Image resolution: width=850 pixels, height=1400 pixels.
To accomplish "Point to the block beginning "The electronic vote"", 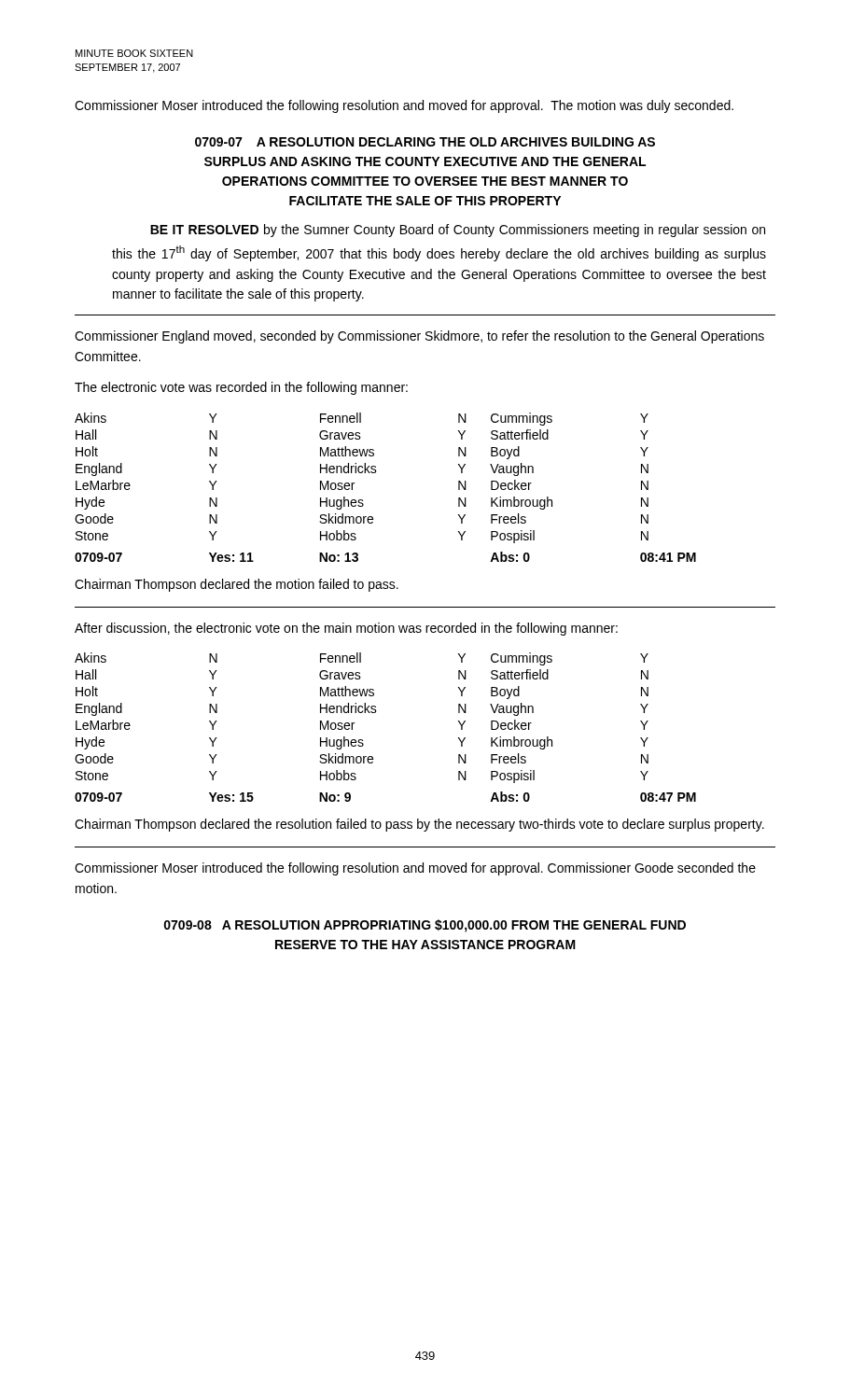I will [242, 388].
